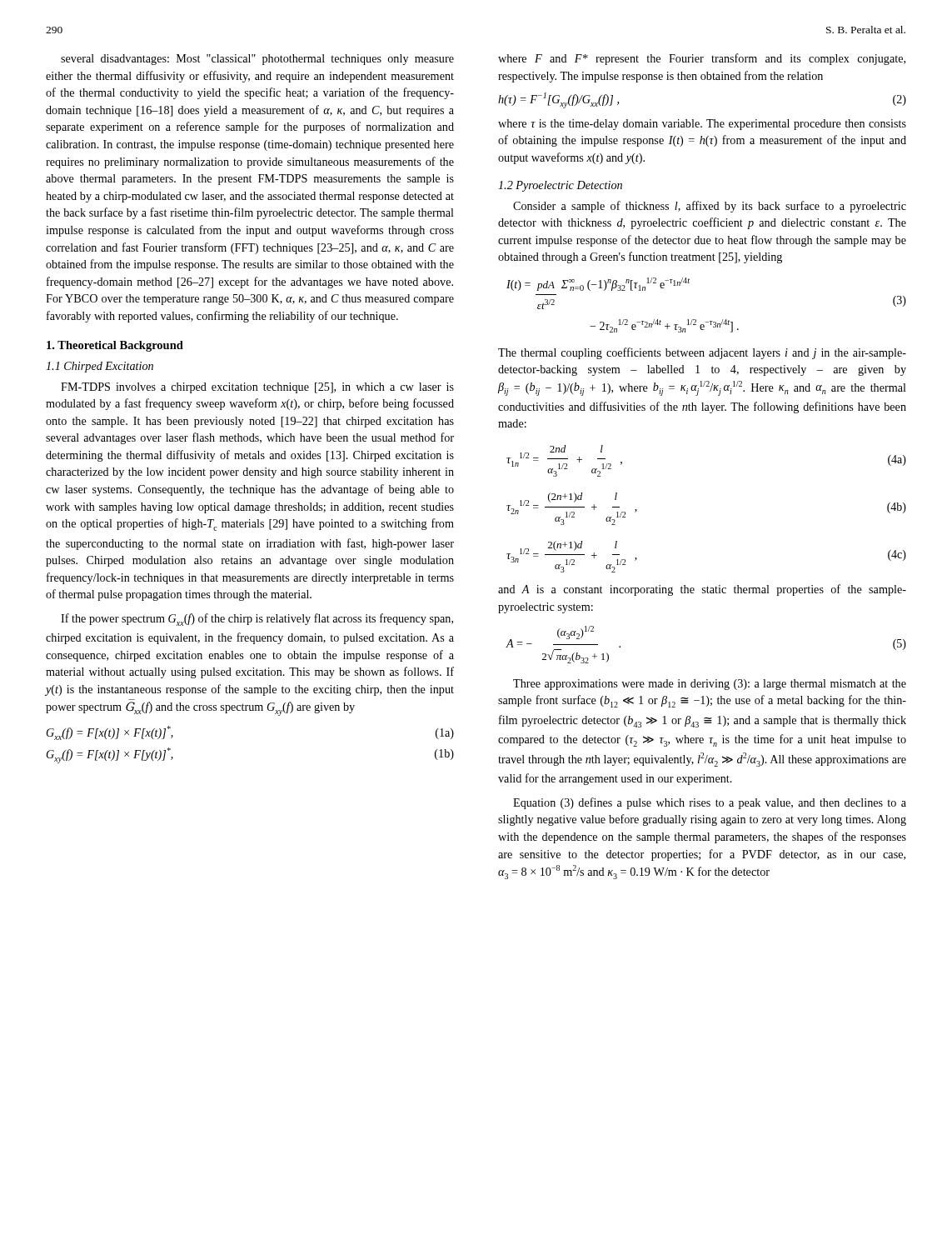Locate the block of text that opens with "and A is a constant incorporating the static"

click(702, 598)
